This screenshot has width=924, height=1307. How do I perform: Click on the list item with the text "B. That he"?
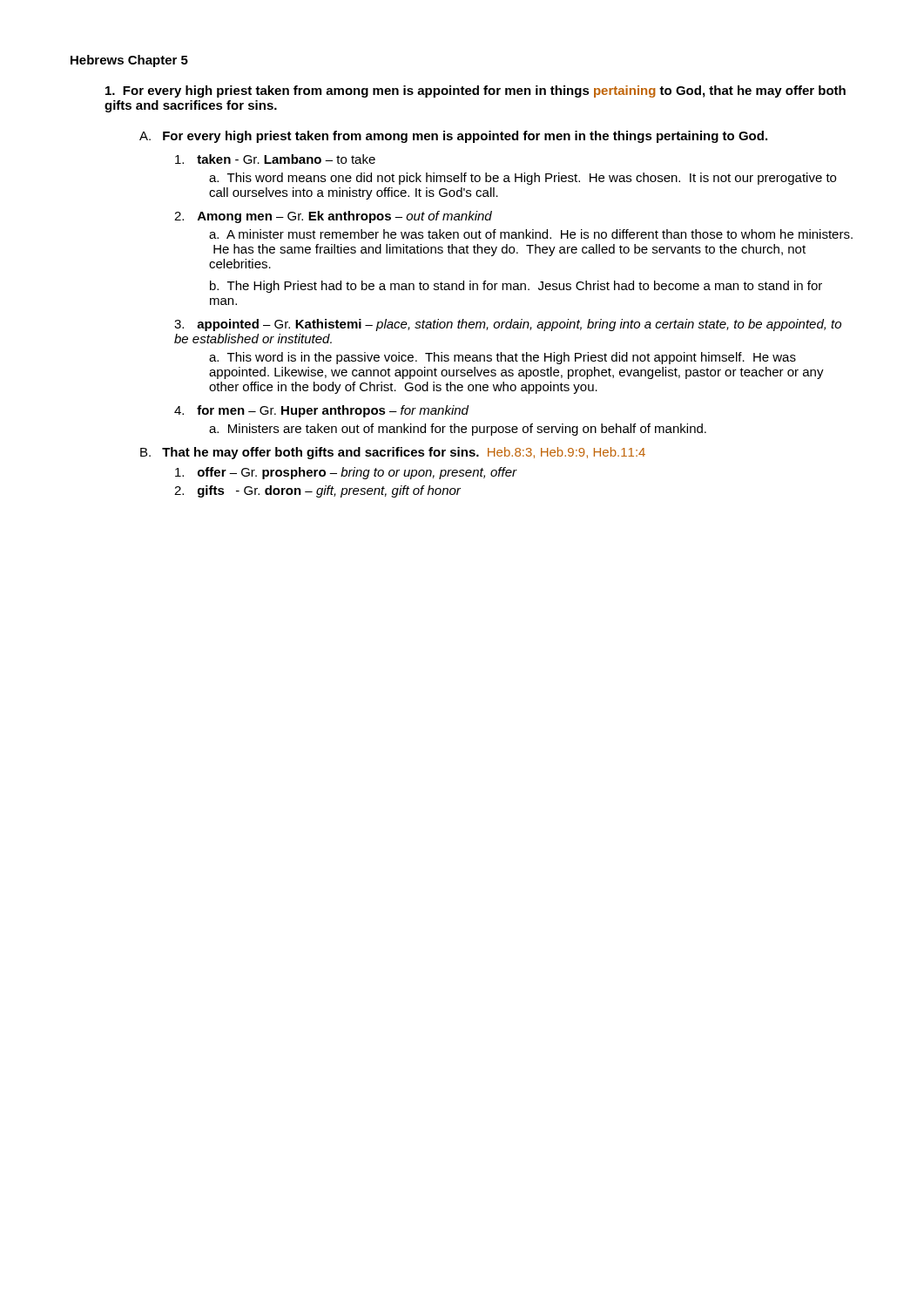click(x=393, y=452)
